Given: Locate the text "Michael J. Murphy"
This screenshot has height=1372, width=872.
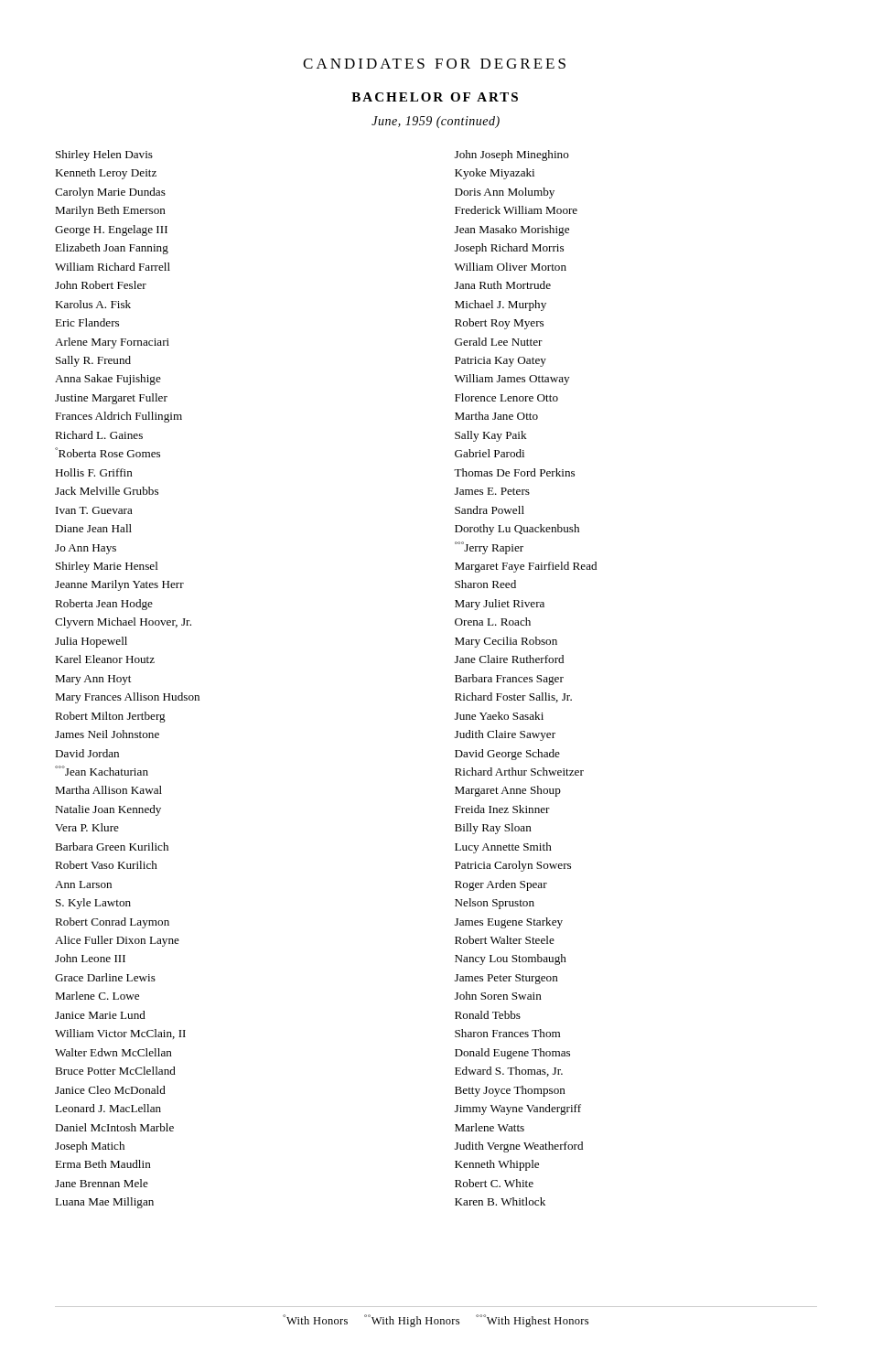Looking at the screenshot, I should 500,304.
